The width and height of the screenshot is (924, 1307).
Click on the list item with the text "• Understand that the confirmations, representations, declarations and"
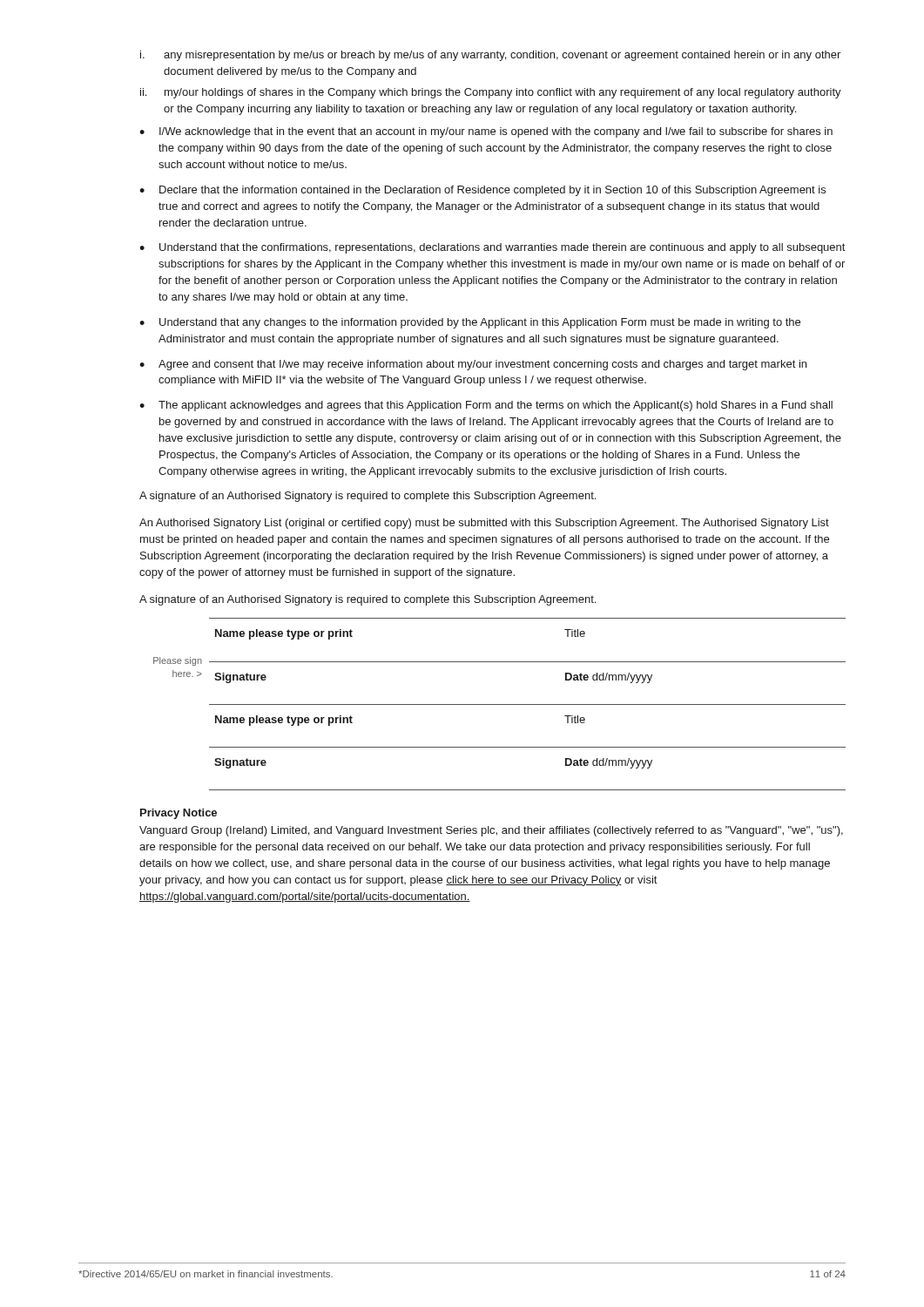(492, 273)
